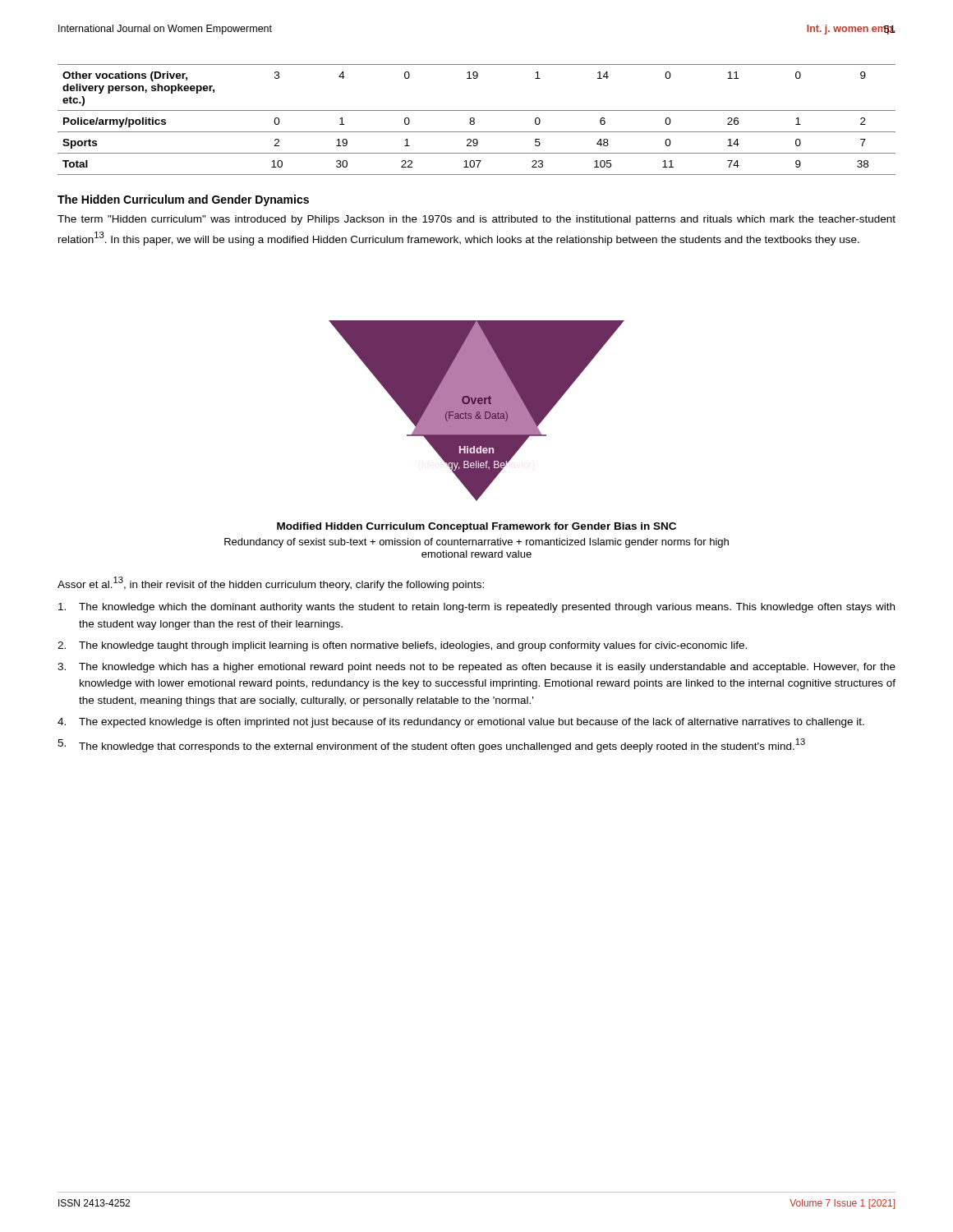Find the passage starting "The Hidden Curriculum and Gender Dynamics"
Image resolution: width=953 pixels, height=1232 pixels.
[x=183, y=200]
